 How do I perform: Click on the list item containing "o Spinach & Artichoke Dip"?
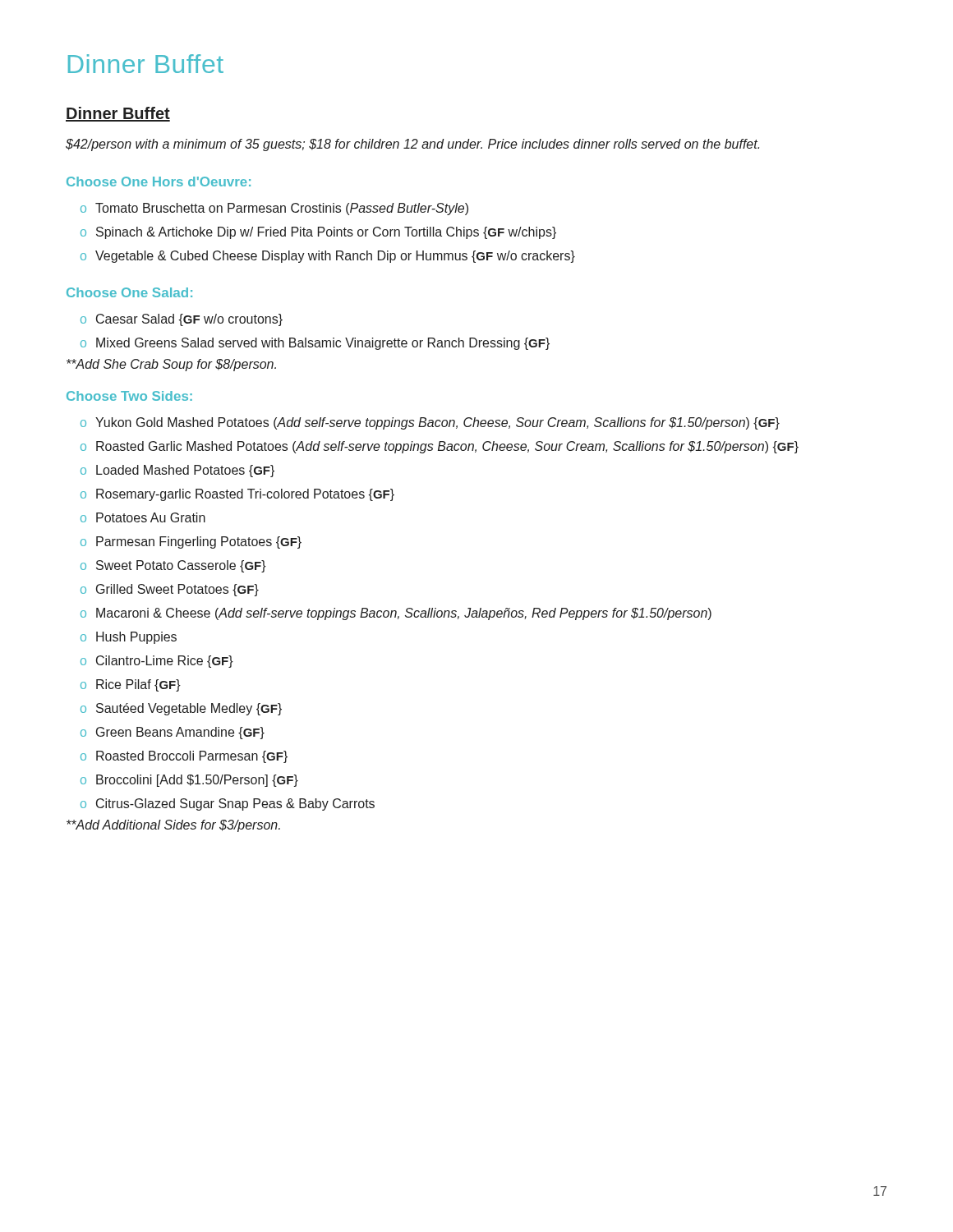click(x=476, y=232)
